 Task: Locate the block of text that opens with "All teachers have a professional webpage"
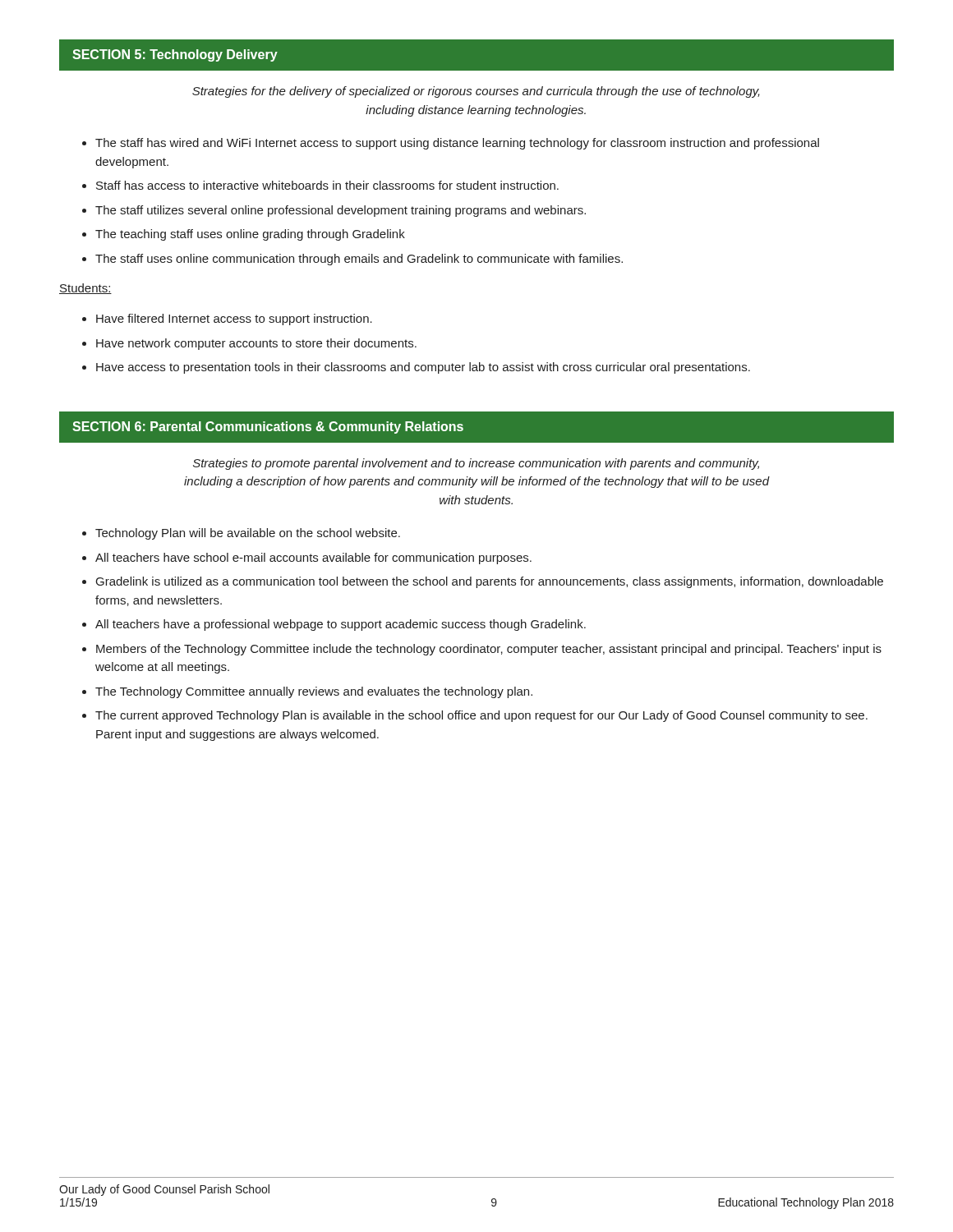341,624
